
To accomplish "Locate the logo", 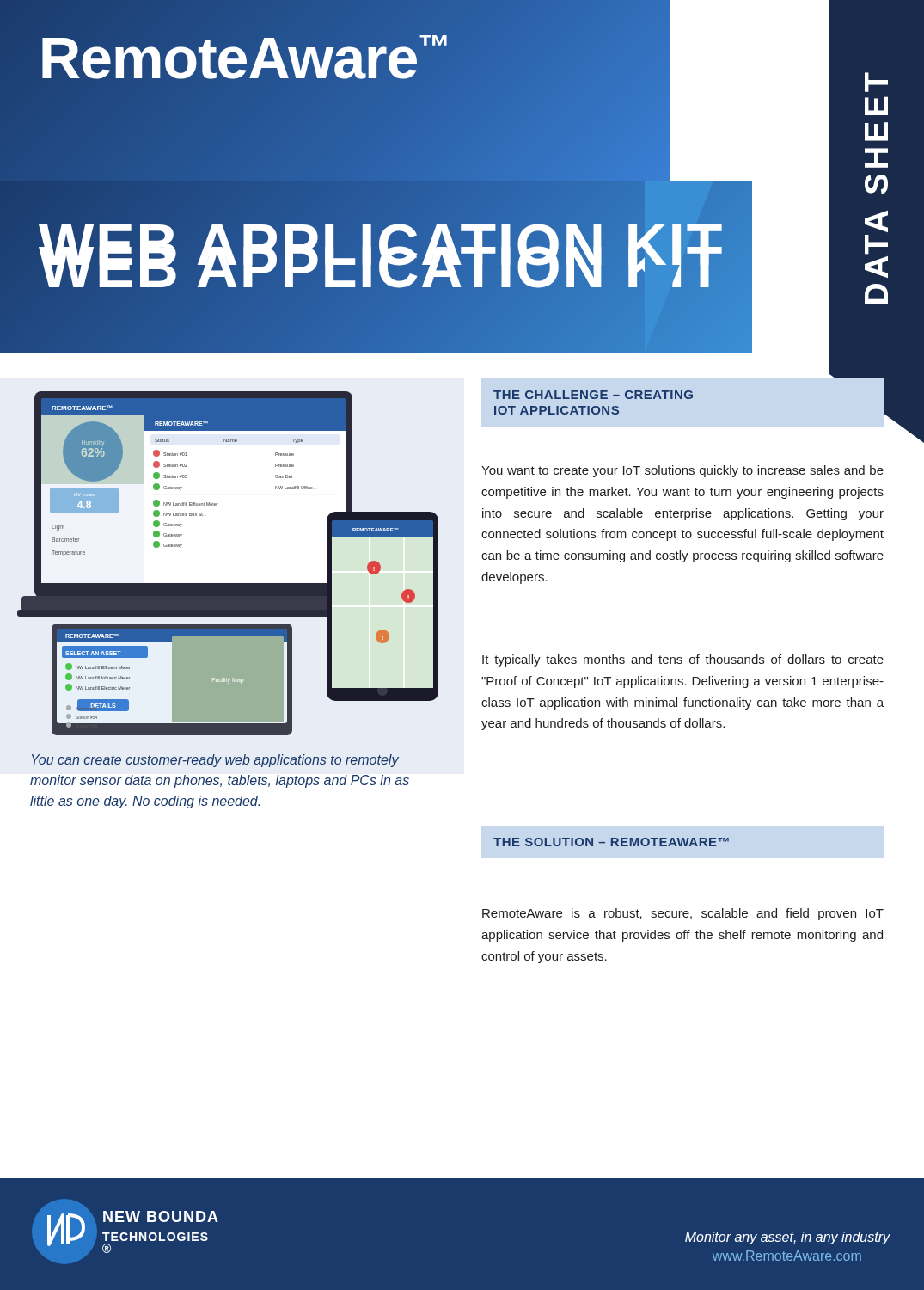I will tap(125, 1232).
